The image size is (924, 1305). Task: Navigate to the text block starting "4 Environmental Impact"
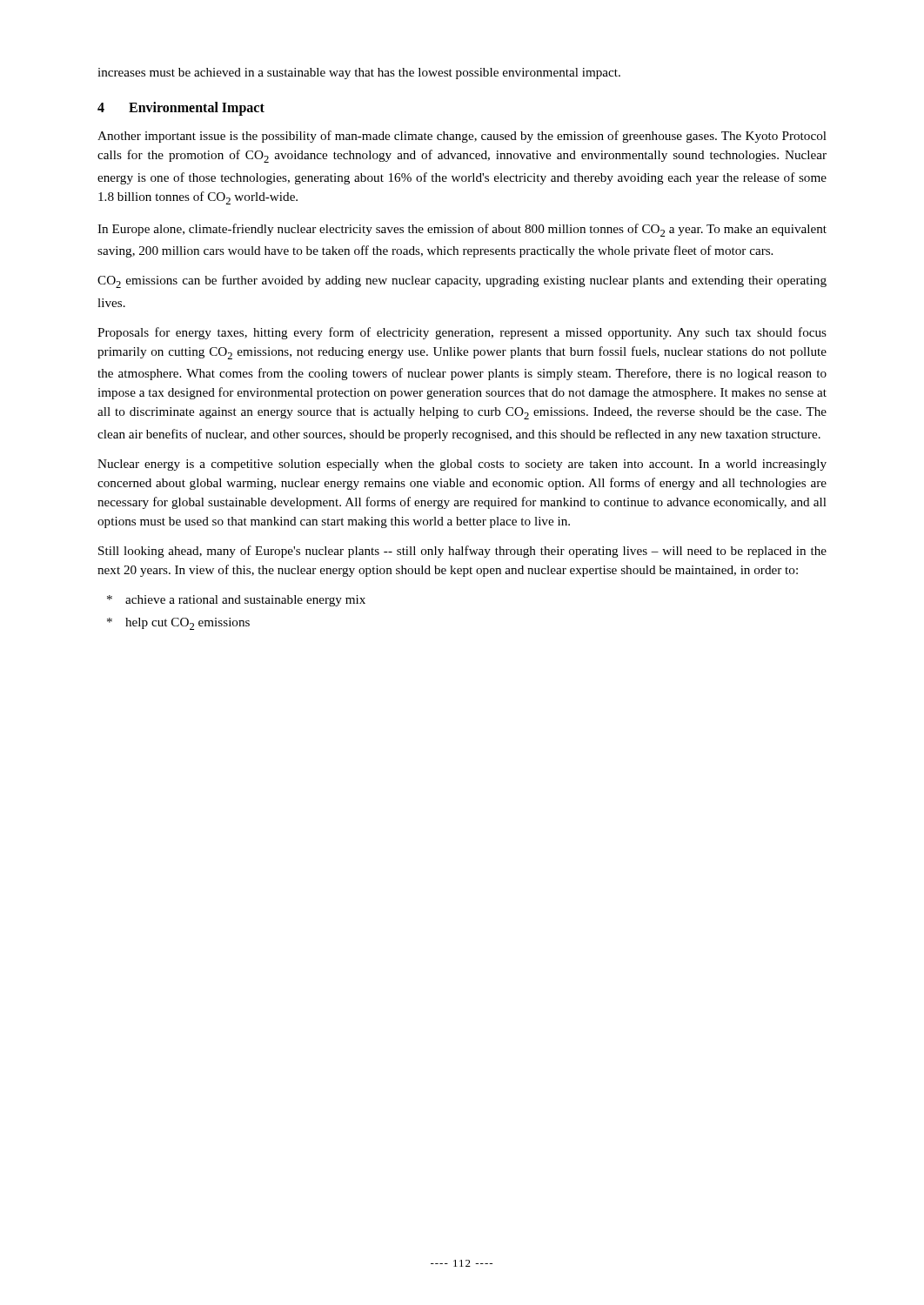pos(181,108)
